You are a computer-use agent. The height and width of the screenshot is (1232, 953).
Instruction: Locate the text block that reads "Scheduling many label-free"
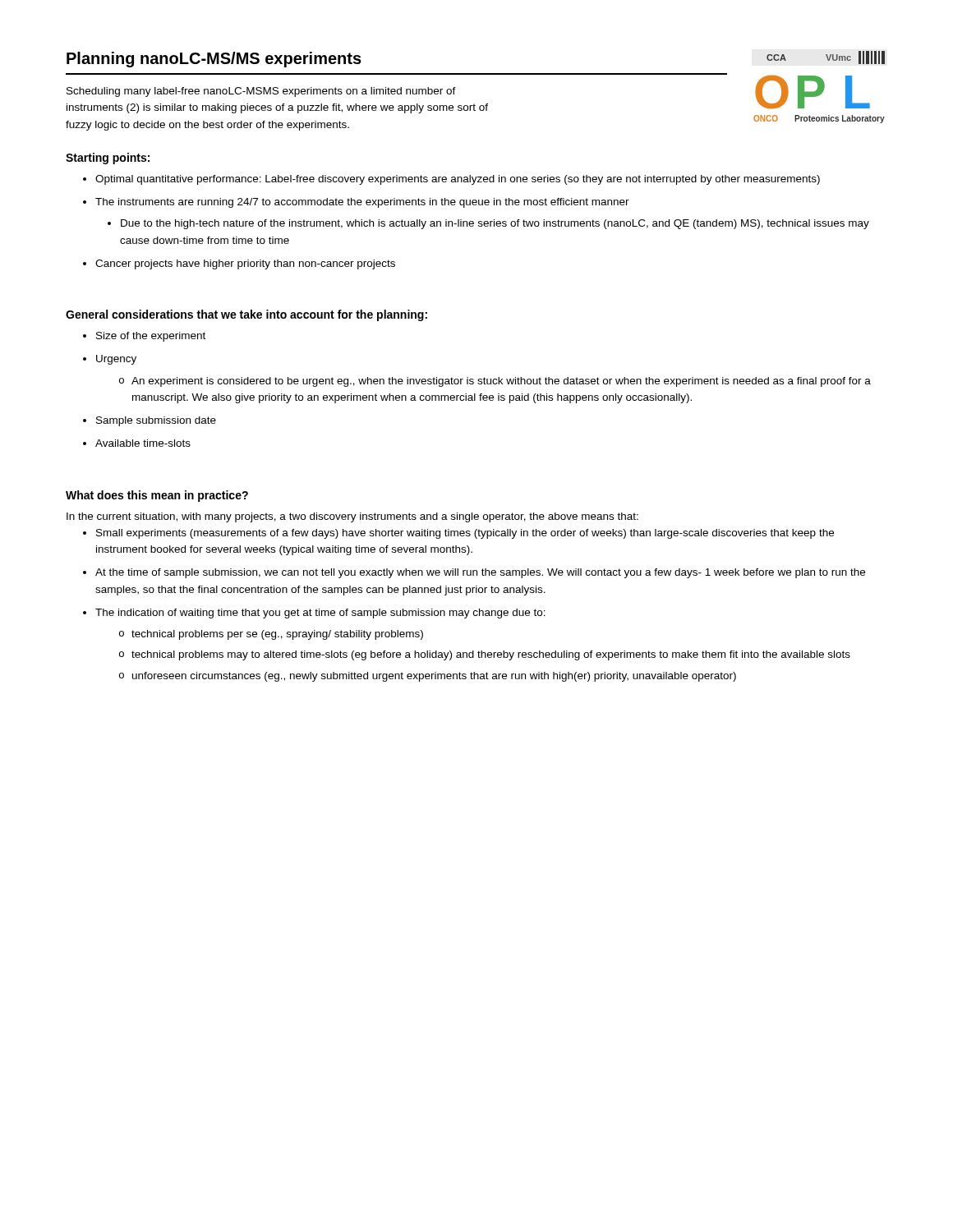(x=396, y=108)
